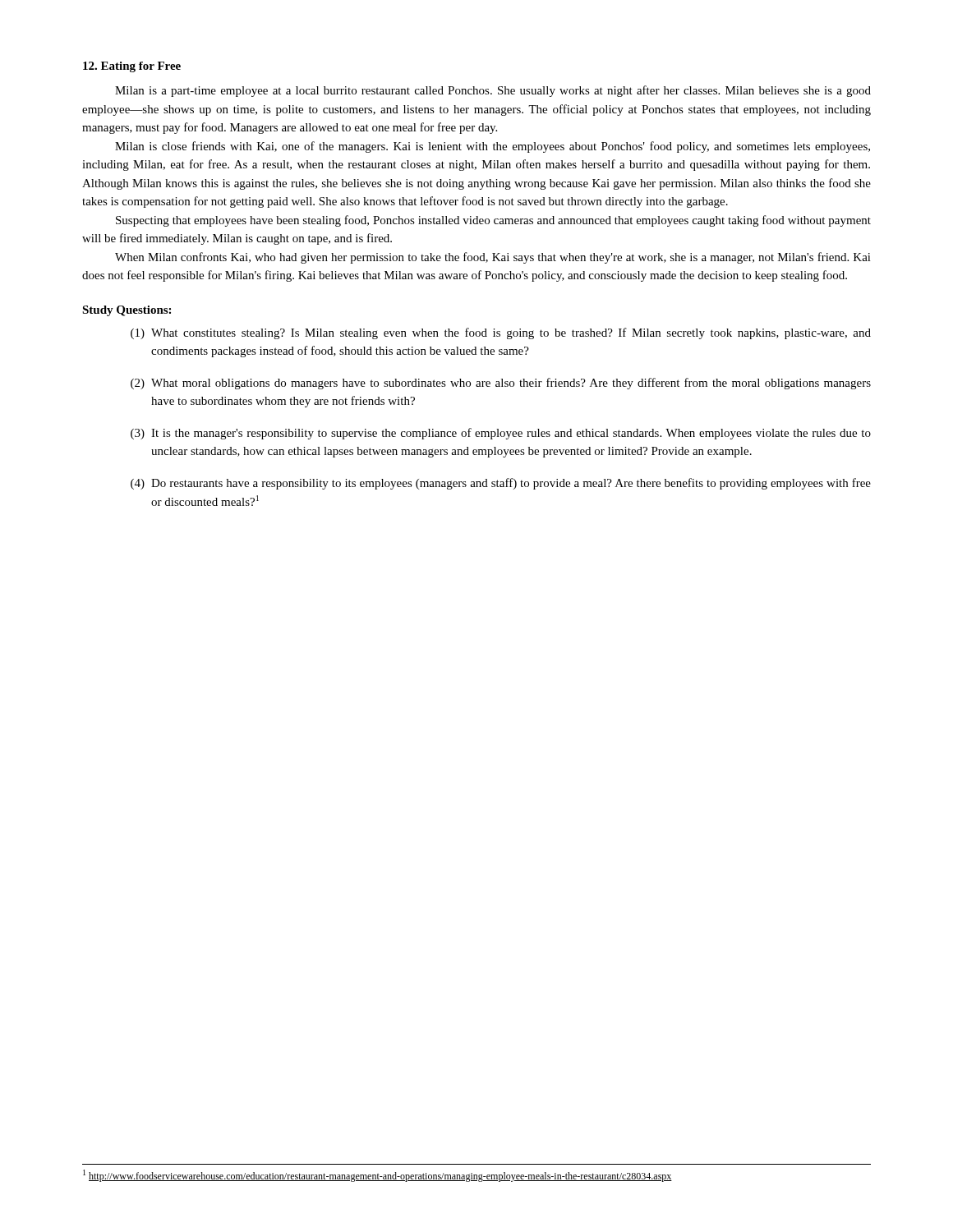Screen dimensions: 1232x953
Task: Click on the list item containing "(2) What moral obligations"
Action: pyautogui.click(x=493, y=392)
